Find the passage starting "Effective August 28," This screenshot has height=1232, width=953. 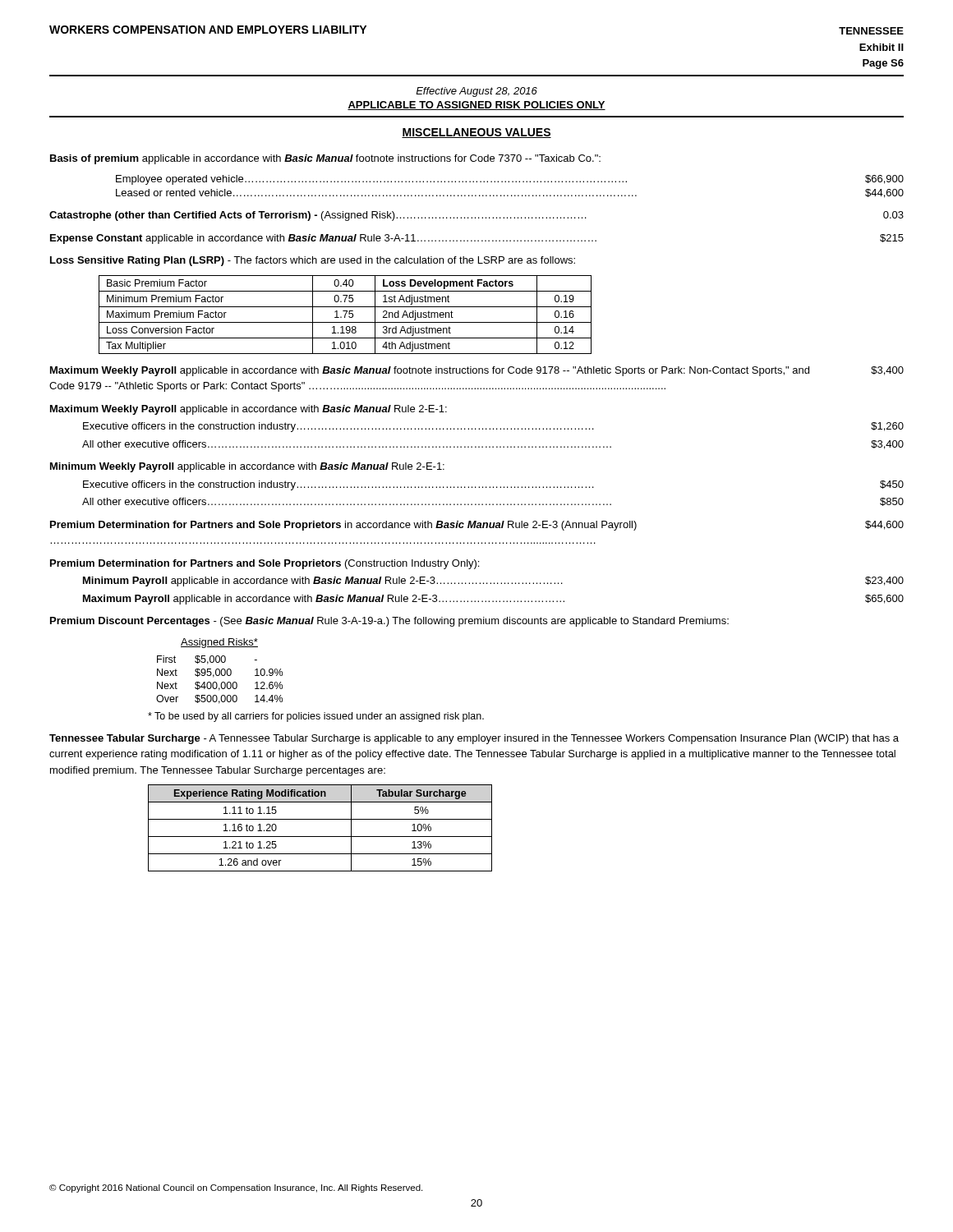click(x=476, y=90)
